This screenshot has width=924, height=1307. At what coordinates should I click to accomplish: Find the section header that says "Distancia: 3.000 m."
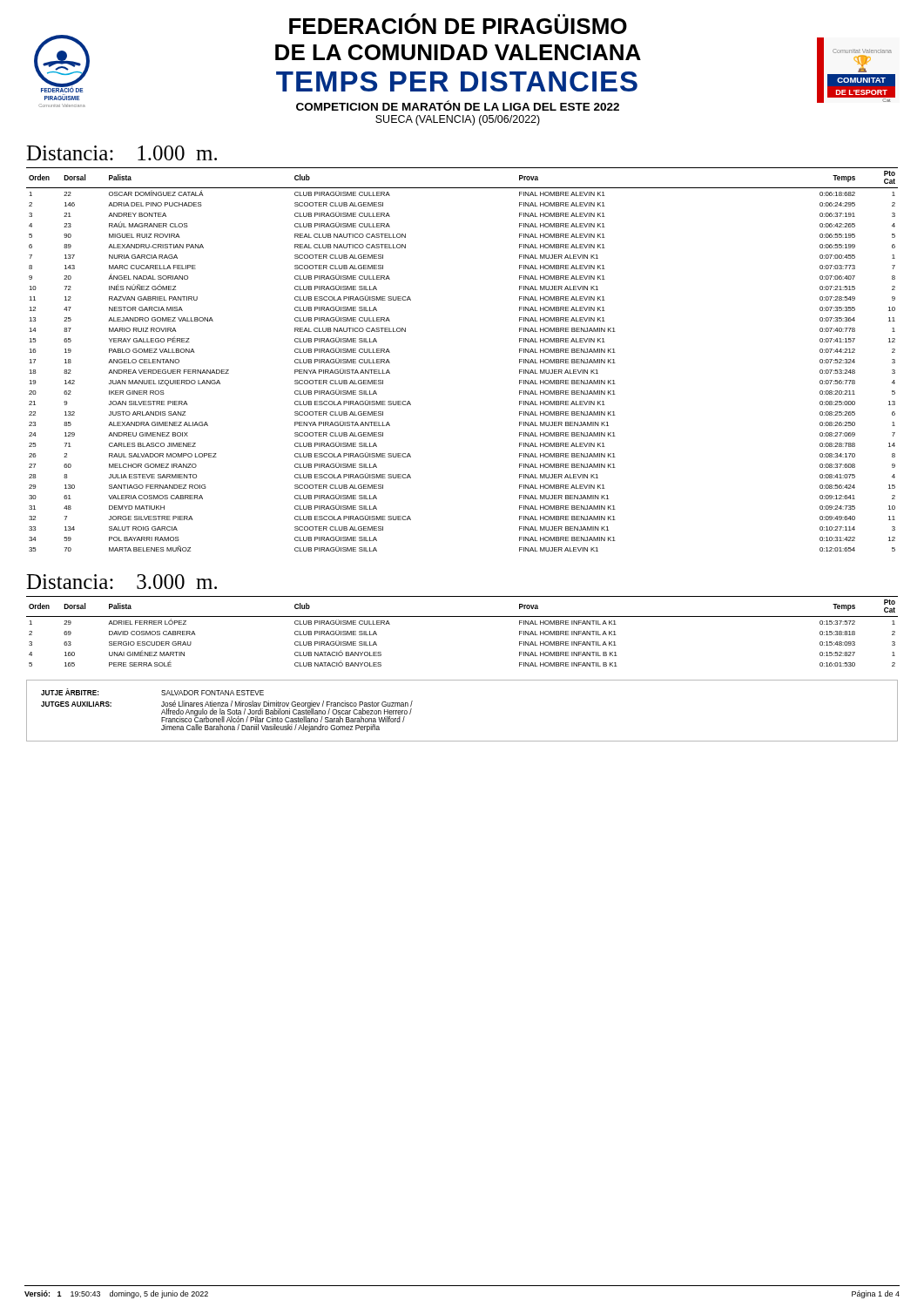point(122,582)
